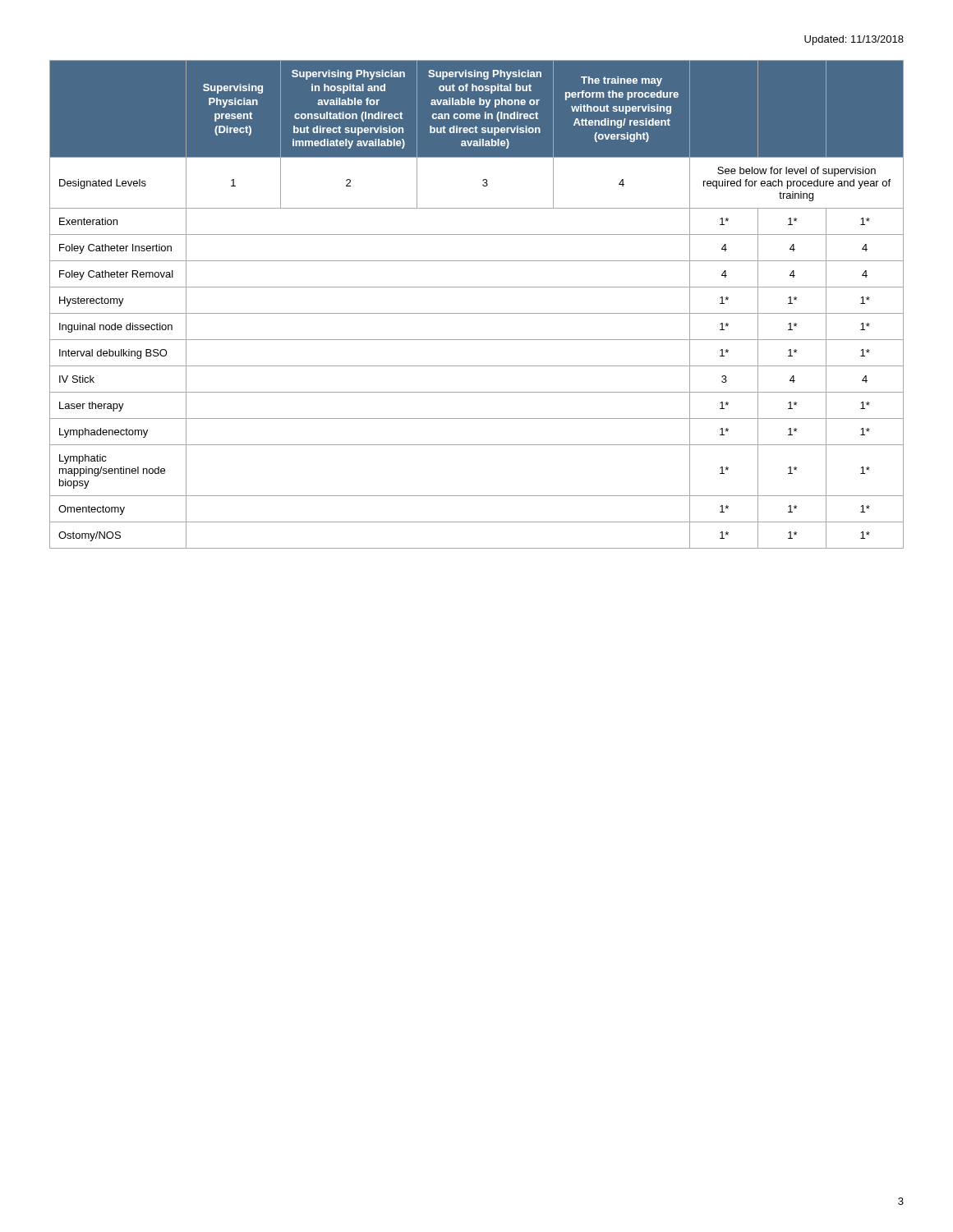Locate the table with the text "Supervising Physician present (Direct)"
This screenshot has height=1232, width=953.
(x=476, y=304)
